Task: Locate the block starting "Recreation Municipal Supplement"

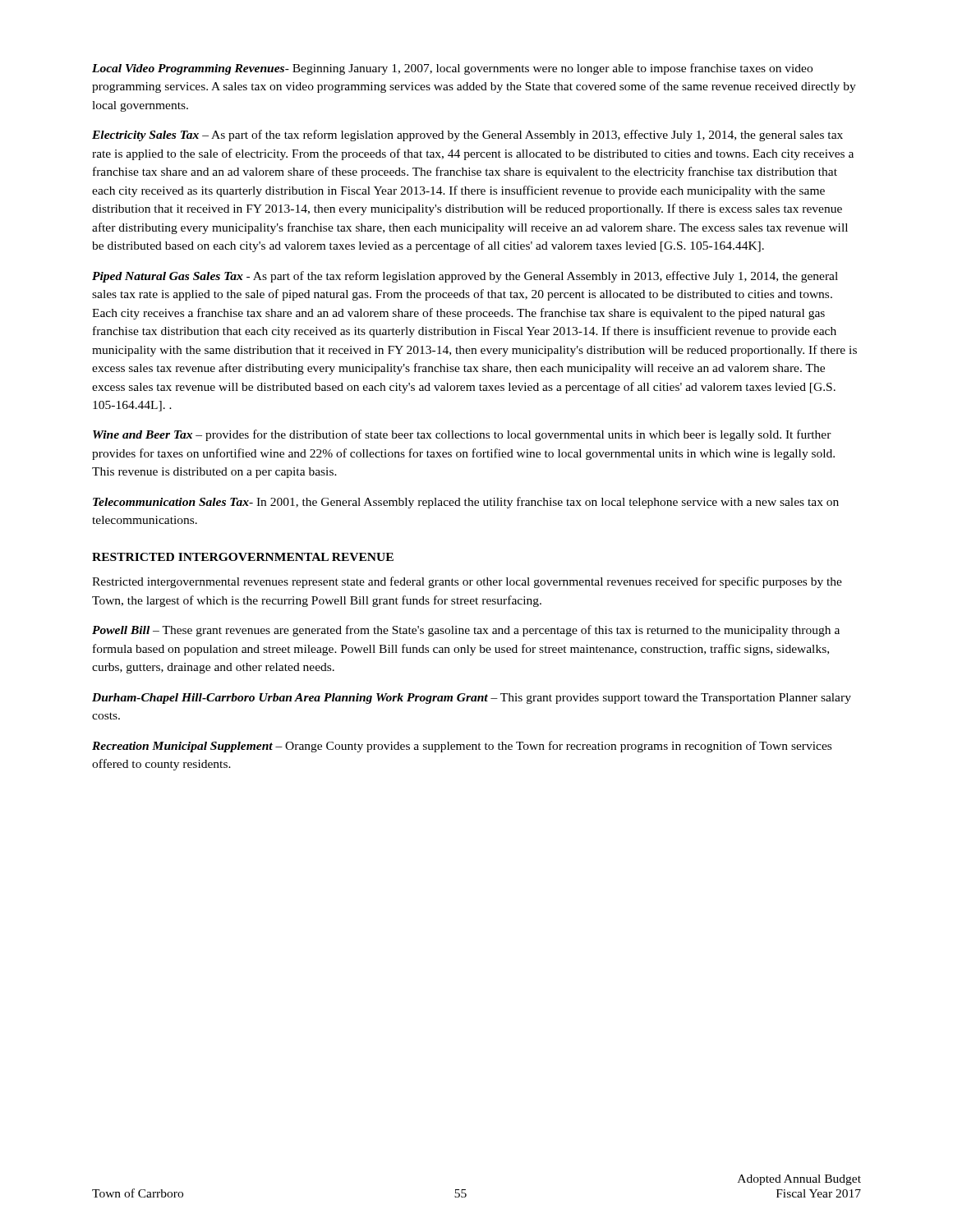Action: click(476, 755)
